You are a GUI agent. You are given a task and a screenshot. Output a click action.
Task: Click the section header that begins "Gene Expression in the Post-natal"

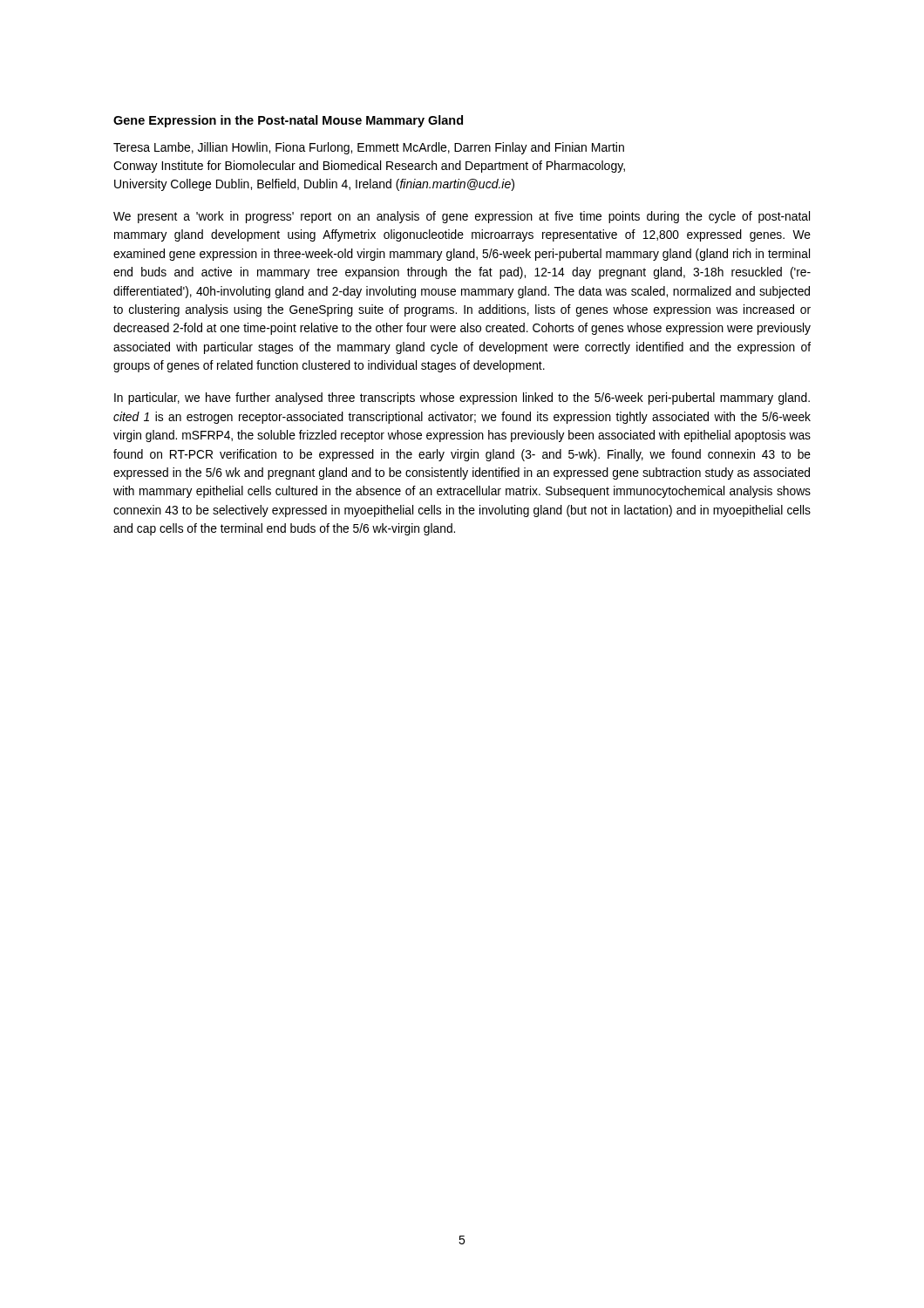tap(289, 120)
